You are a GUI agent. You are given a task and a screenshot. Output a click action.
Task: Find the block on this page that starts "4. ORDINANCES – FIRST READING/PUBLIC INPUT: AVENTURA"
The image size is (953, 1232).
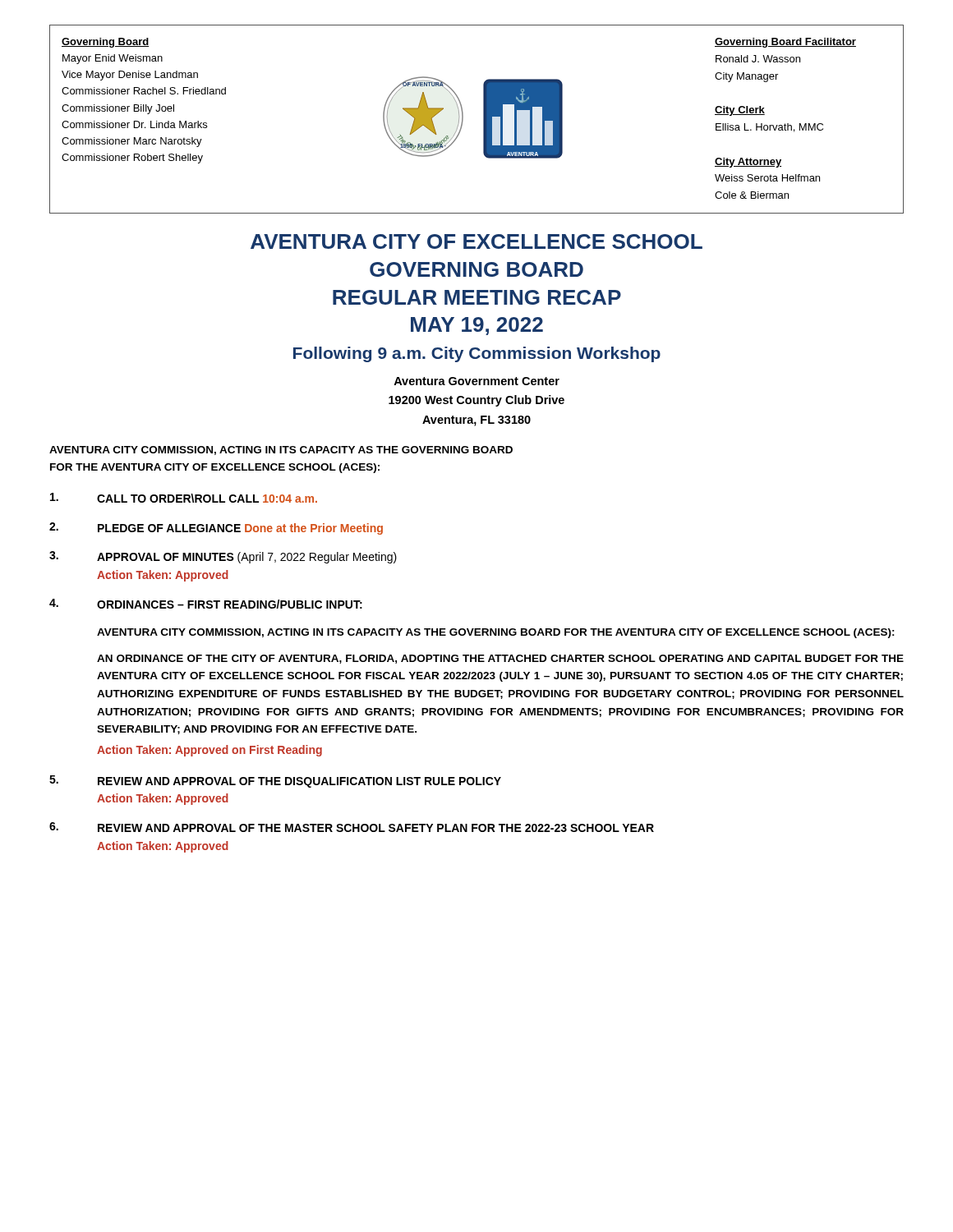476,678
